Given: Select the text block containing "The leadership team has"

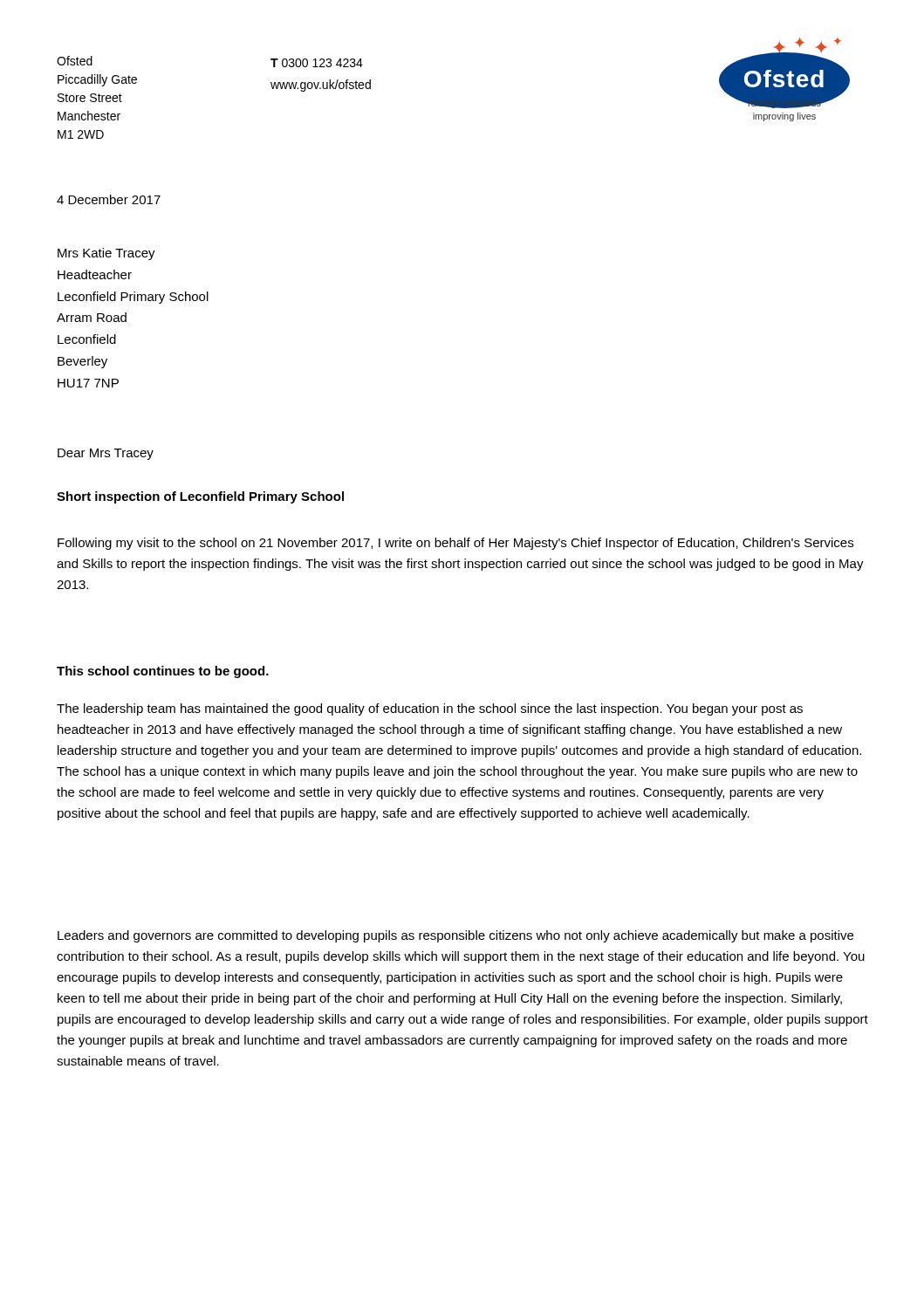Looking at the screenshot, I should [x=460, y=761].
